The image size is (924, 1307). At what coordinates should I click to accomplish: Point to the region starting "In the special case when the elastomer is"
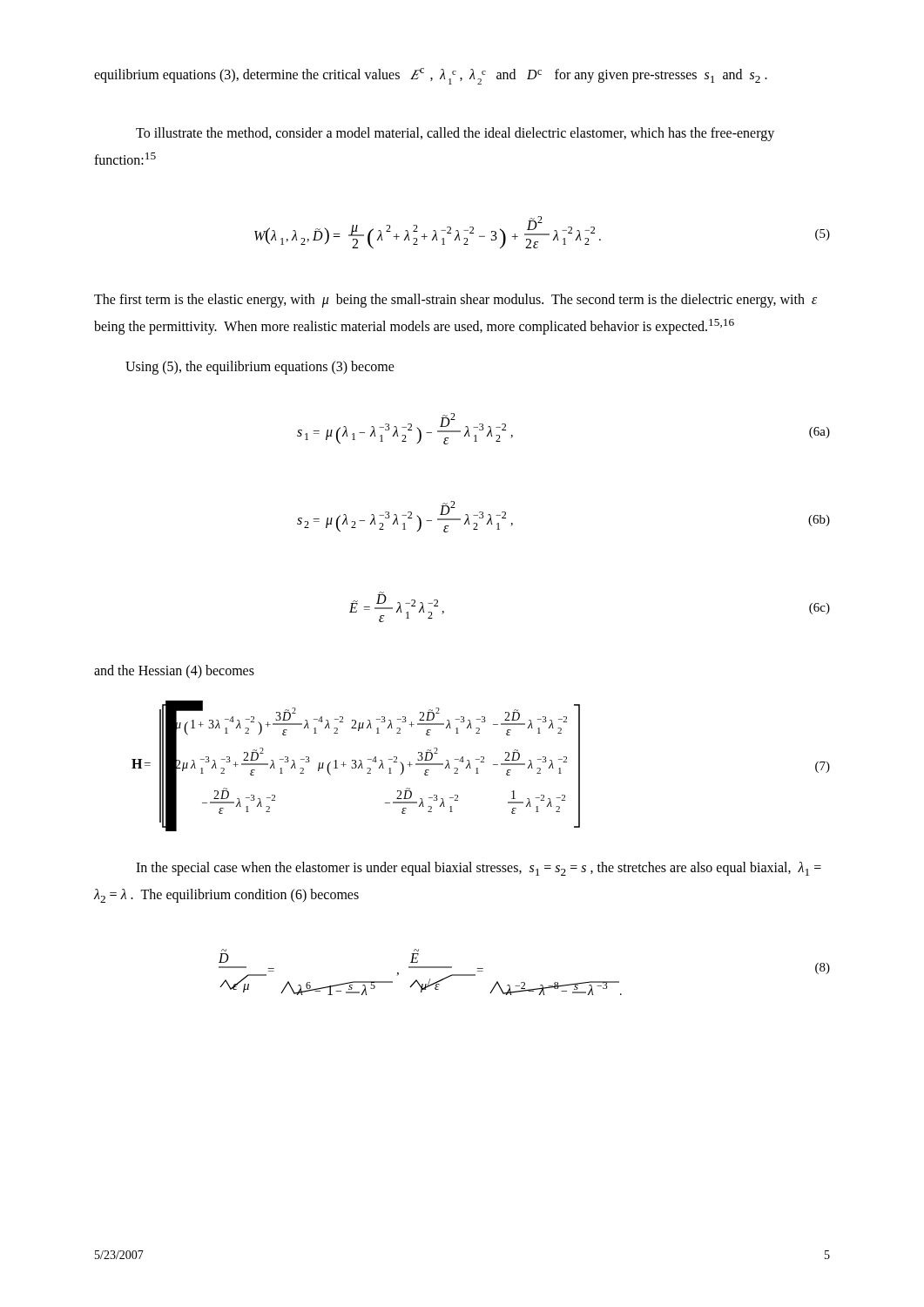[x=458, y=883]
